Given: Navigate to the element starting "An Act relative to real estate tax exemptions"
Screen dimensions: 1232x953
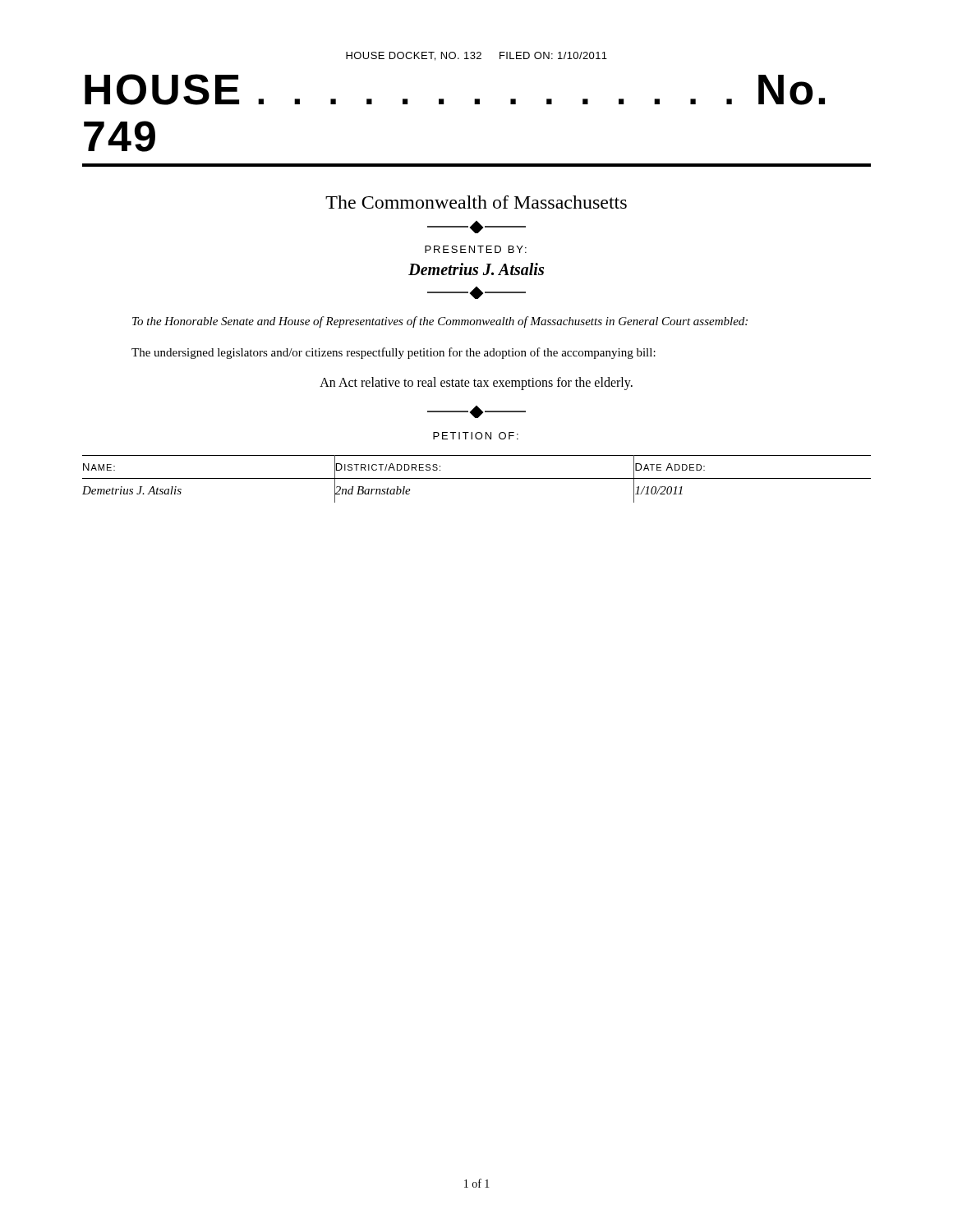Looking at the screenshot, I should (x=476, y=382).
